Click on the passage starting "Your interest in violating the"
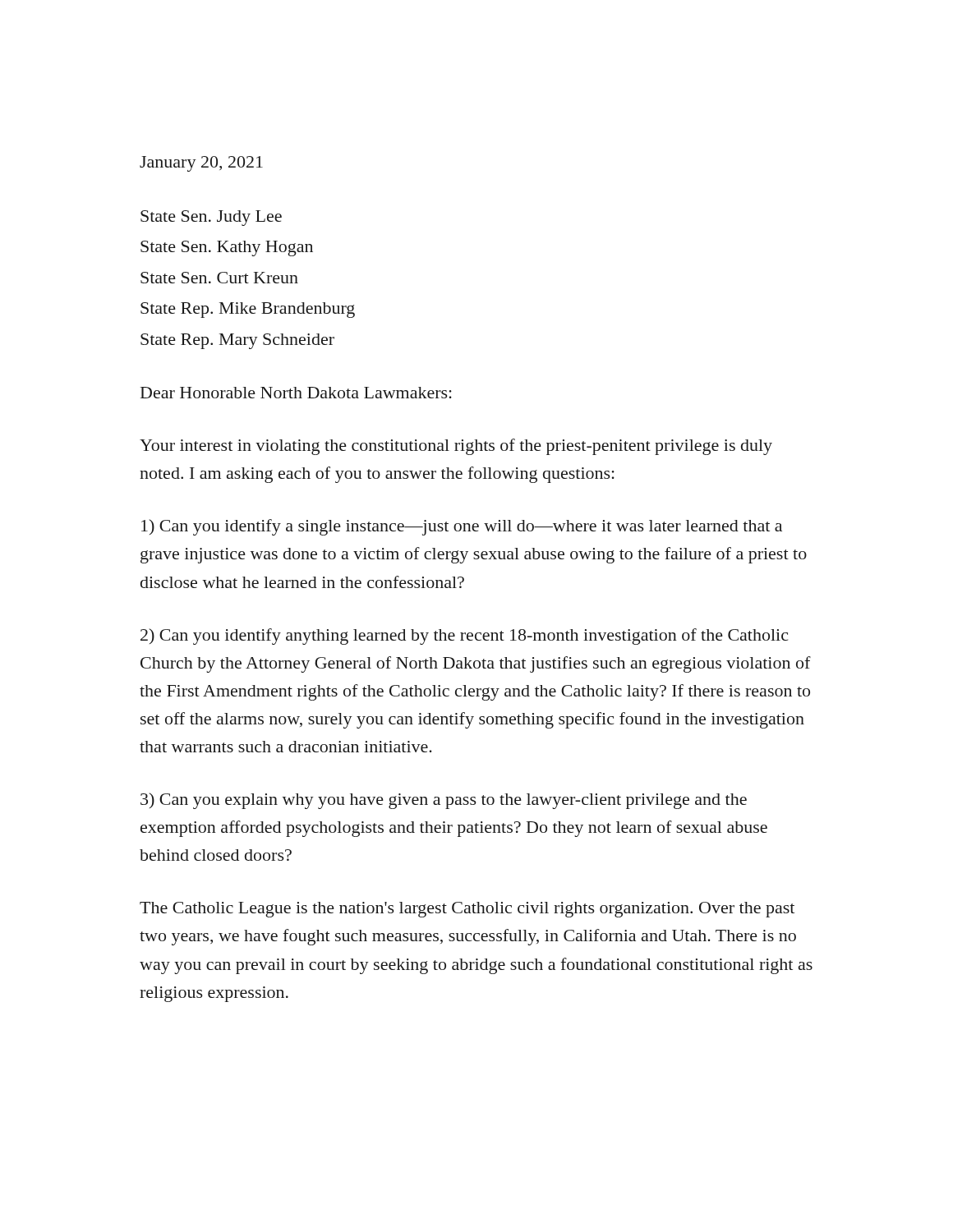 (x=456, y=459)
